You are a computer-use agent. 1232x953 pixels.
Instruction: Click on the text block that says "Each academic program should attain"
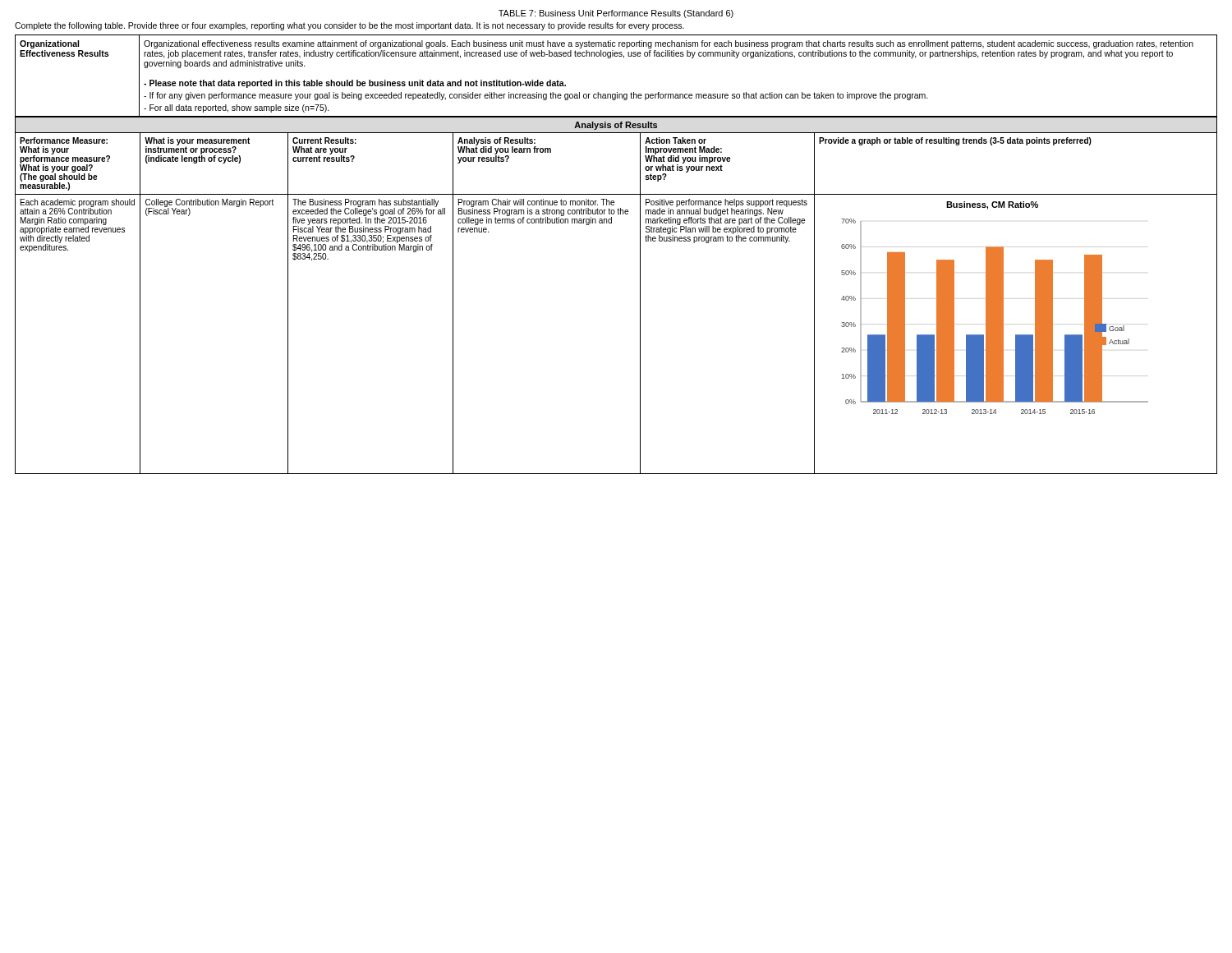[x=77, y=225]
